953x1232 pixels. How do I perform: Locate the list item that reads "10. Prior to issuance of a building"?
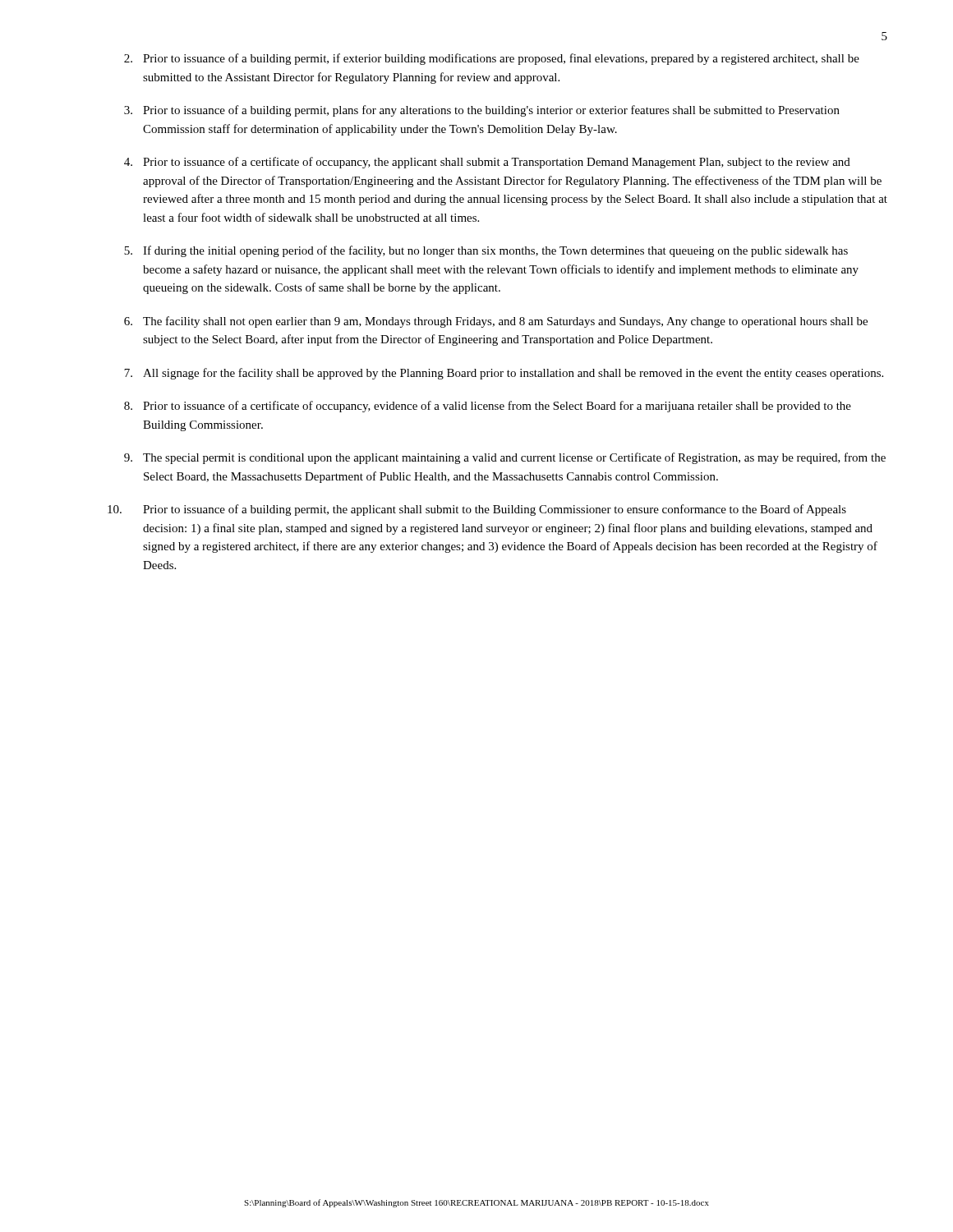pyautogui.click(x=497, y=537)
